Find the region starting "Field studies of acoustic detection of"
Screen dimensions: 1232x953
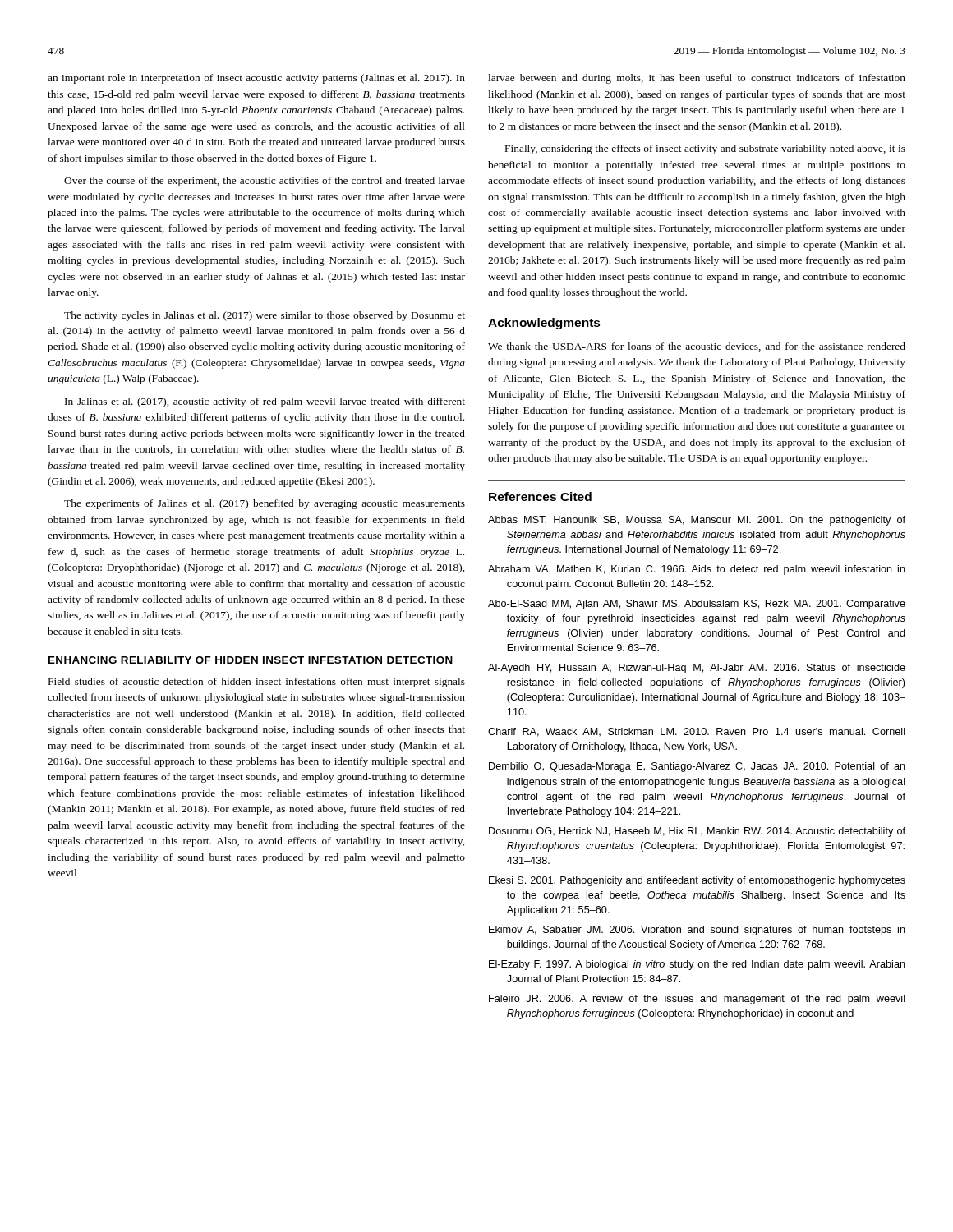click(256, 777)
